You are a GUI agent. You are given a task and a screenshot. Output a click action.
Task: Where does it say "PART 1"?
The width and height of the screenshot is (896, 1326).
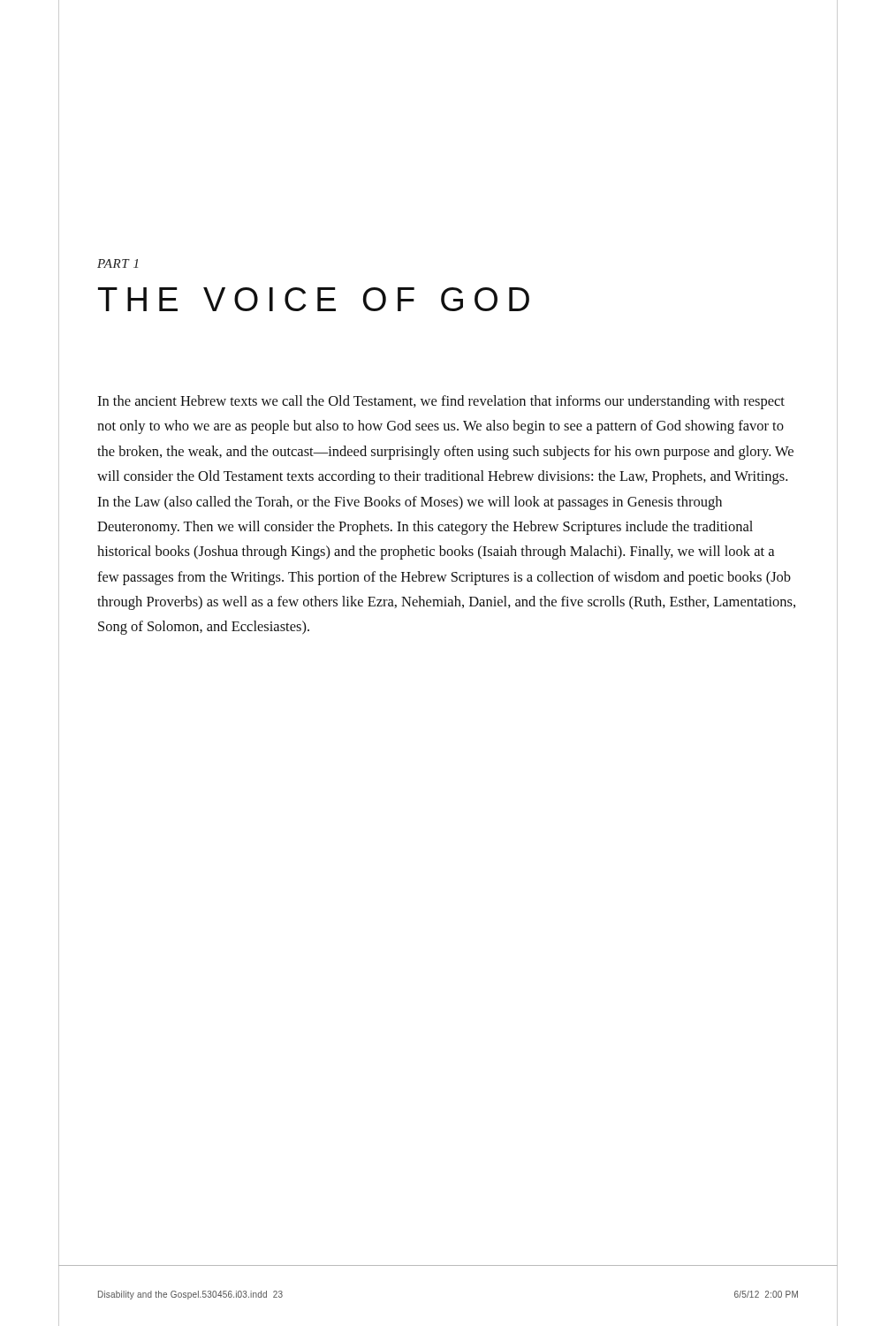(x=119, y=263)
